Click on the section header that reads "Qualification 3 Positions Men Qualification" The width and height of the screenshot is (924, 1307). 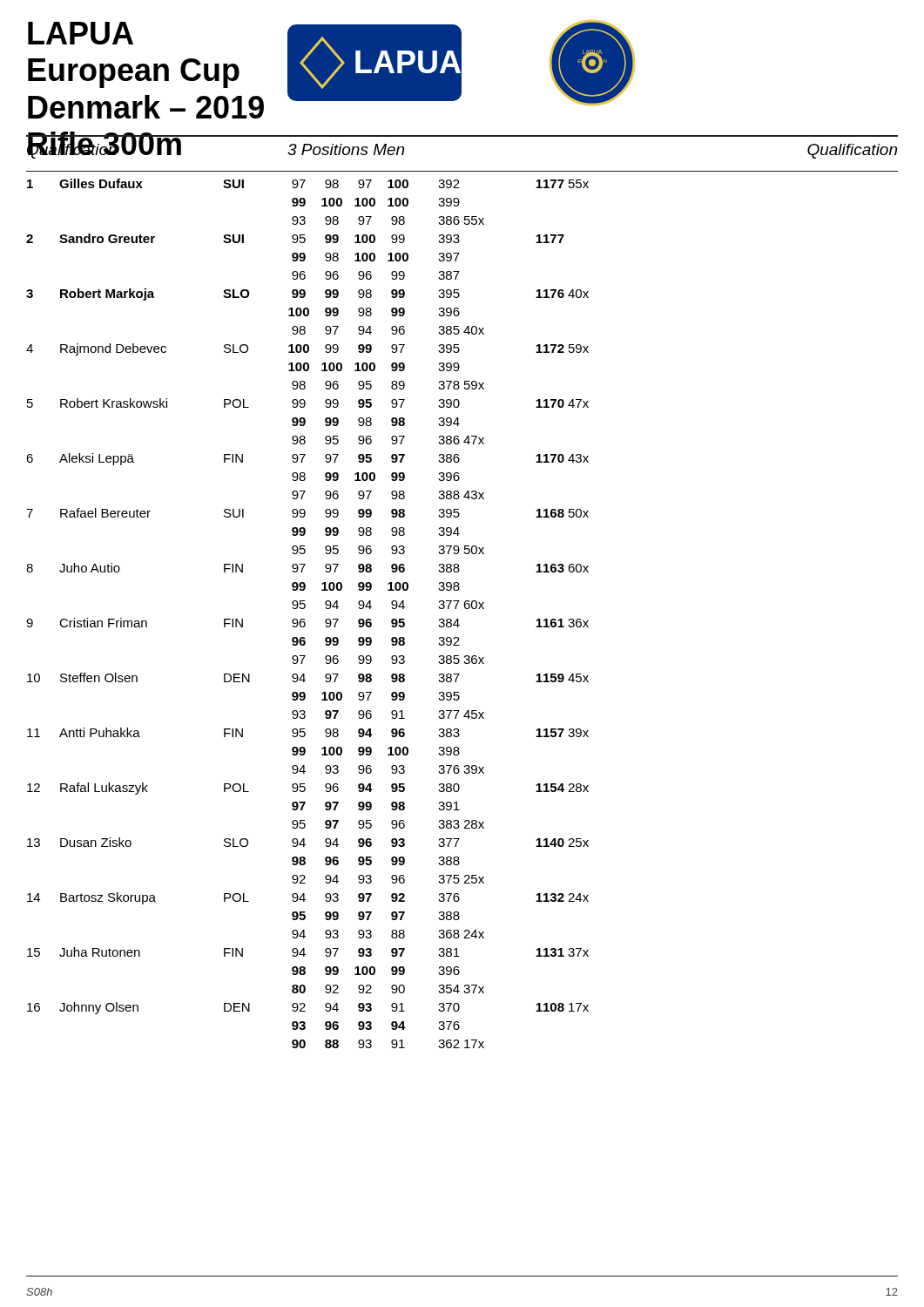tap(88, 149)
